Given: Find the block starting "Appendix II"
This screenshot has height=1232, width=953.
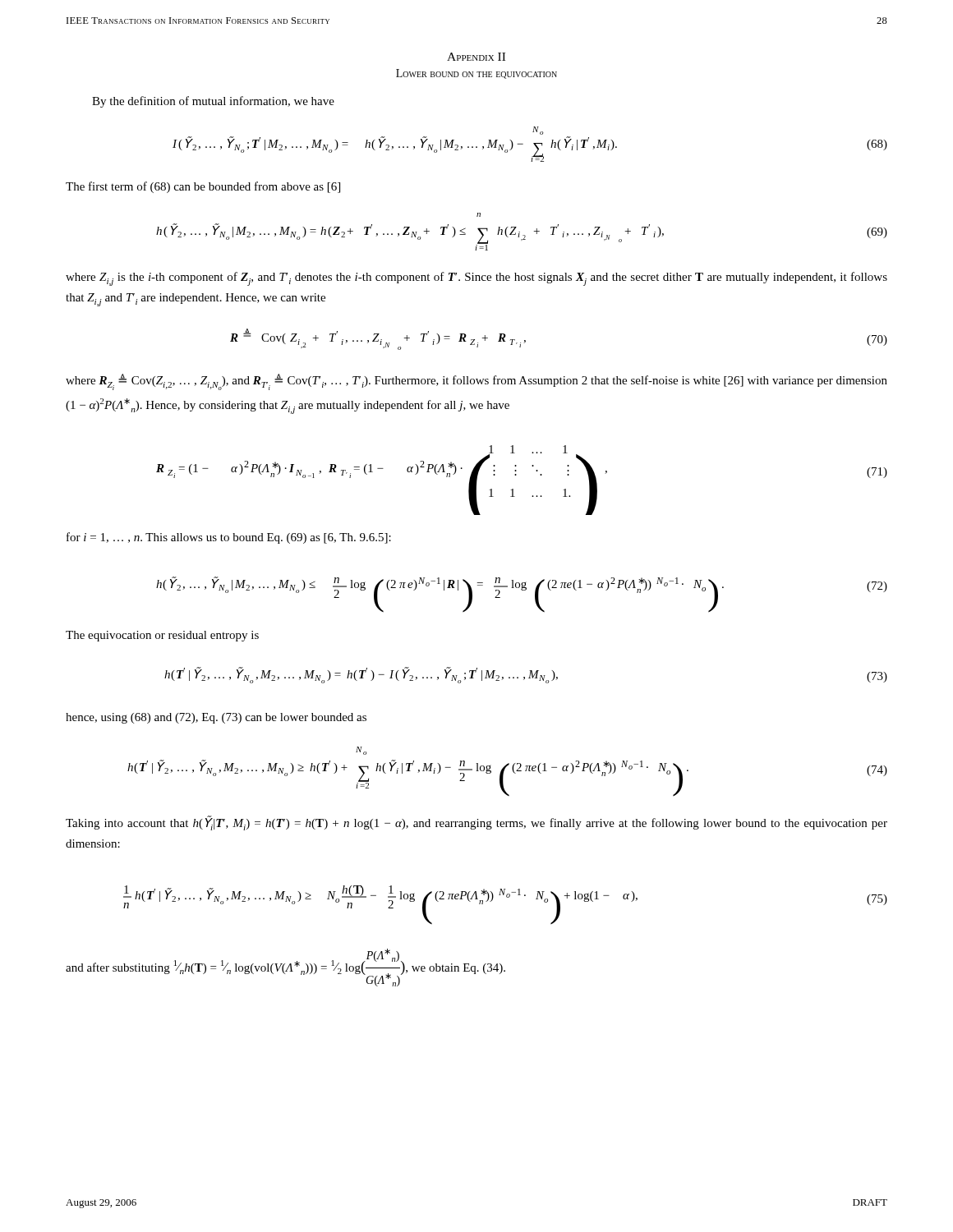Looking at the screenshot, I should pos(476,56).
